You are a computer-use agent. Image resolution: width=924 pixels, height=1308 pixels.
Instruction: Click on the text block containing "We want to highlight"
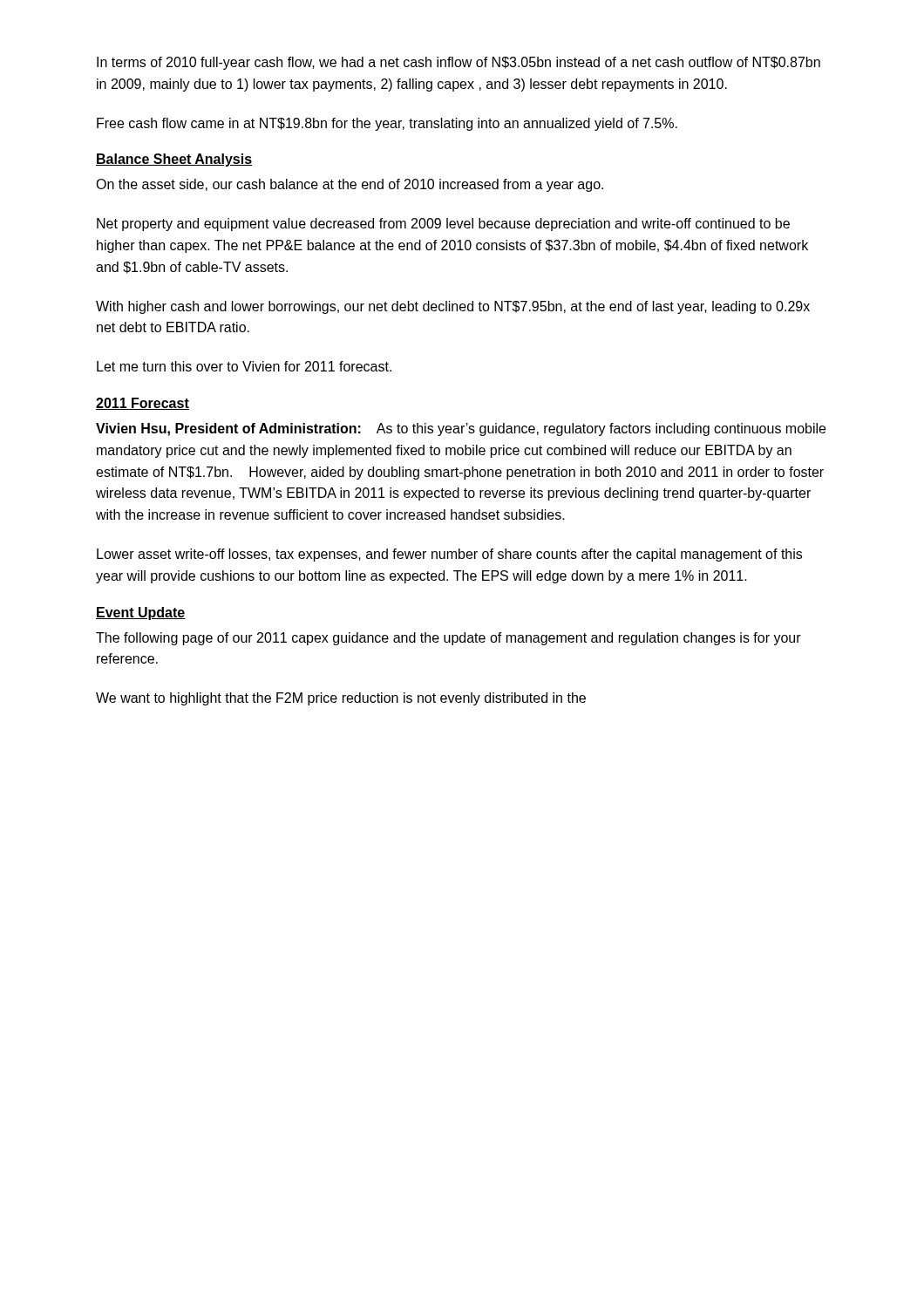[341, 698]
